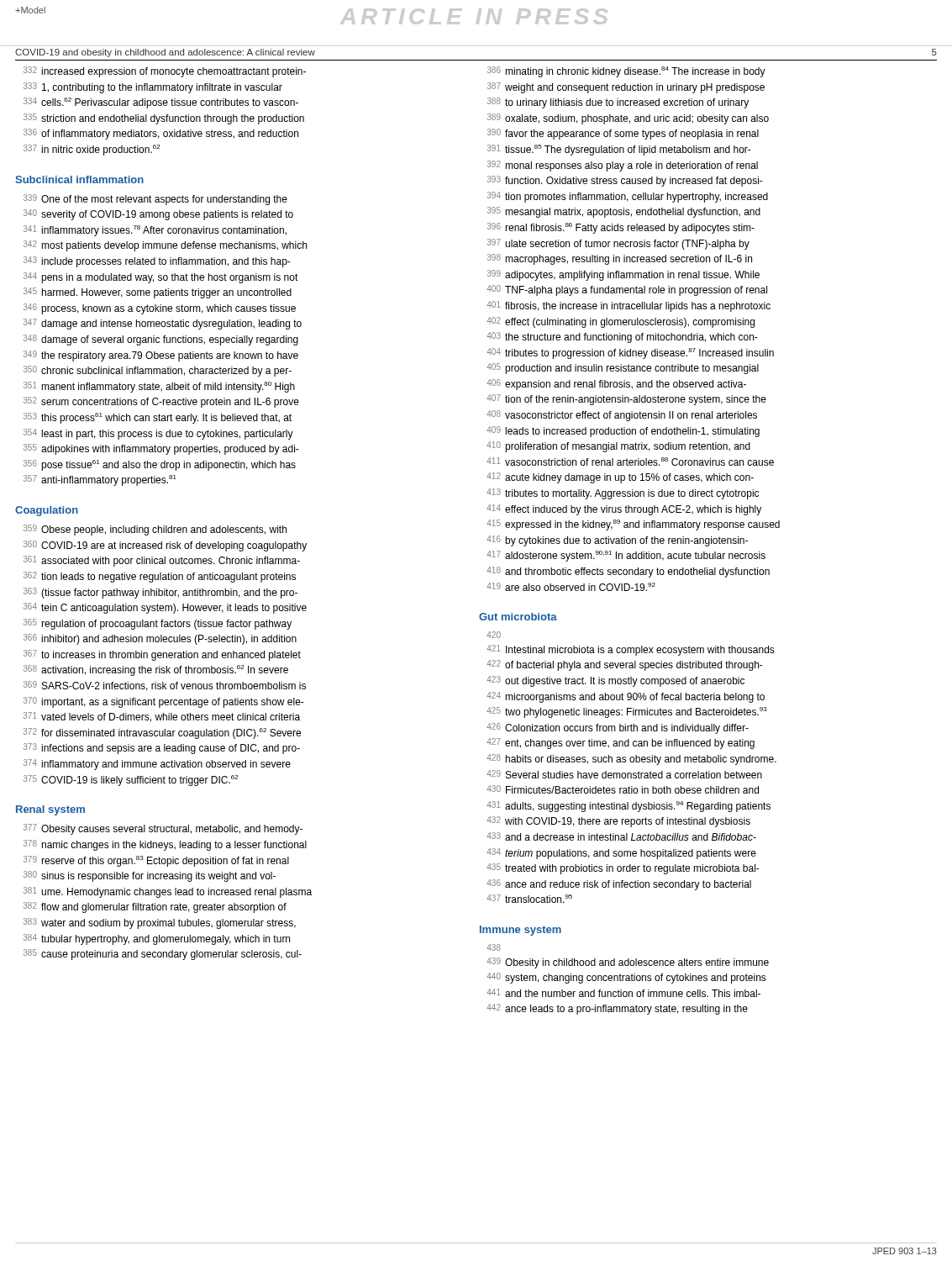Screen dimensions: 1261x952
Task: Select the text starting "Immune system"
Action: pos(520,929)
